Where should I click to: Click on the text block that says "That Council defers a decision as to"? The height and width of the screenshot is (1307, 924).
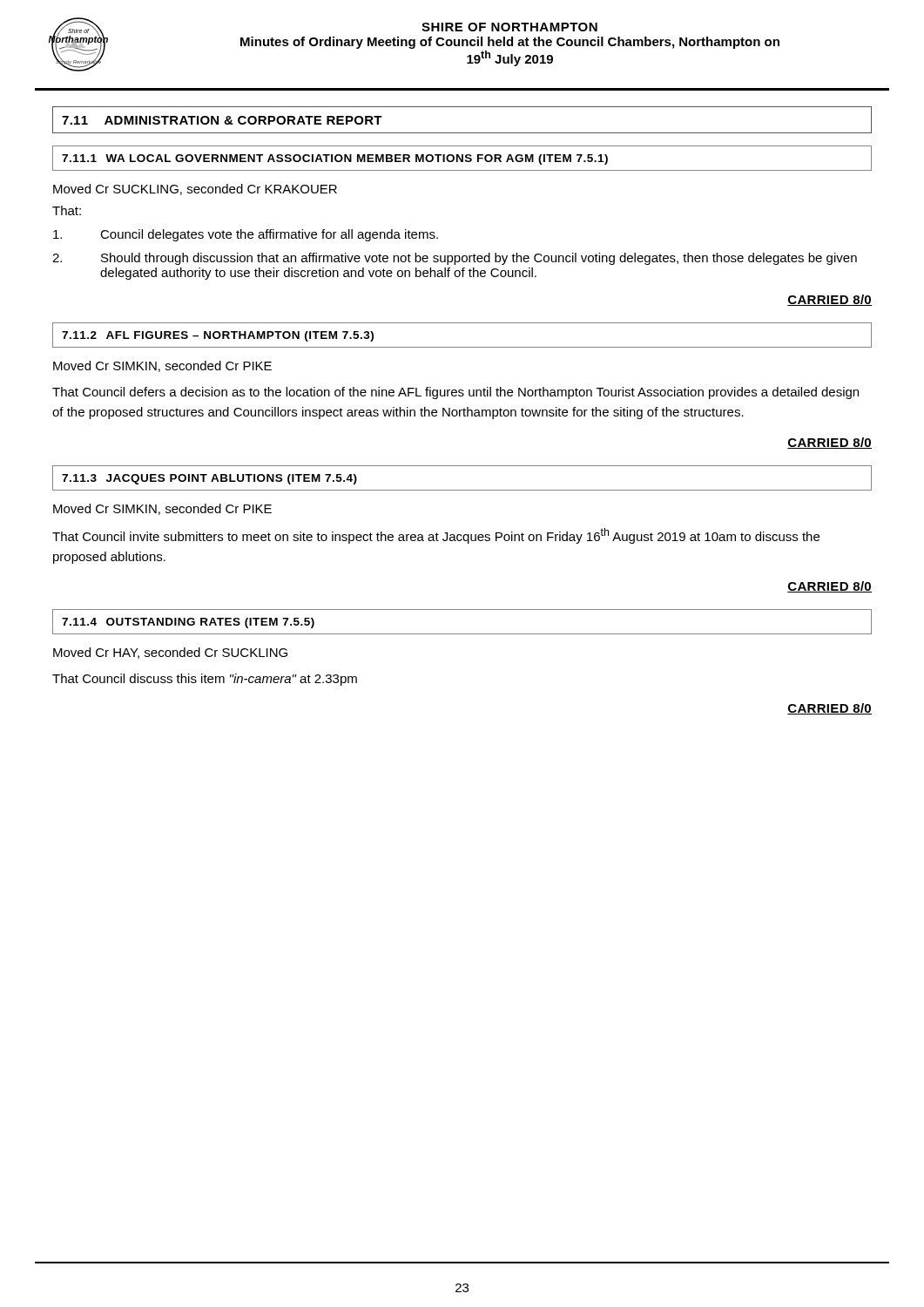tap(456, 402)
